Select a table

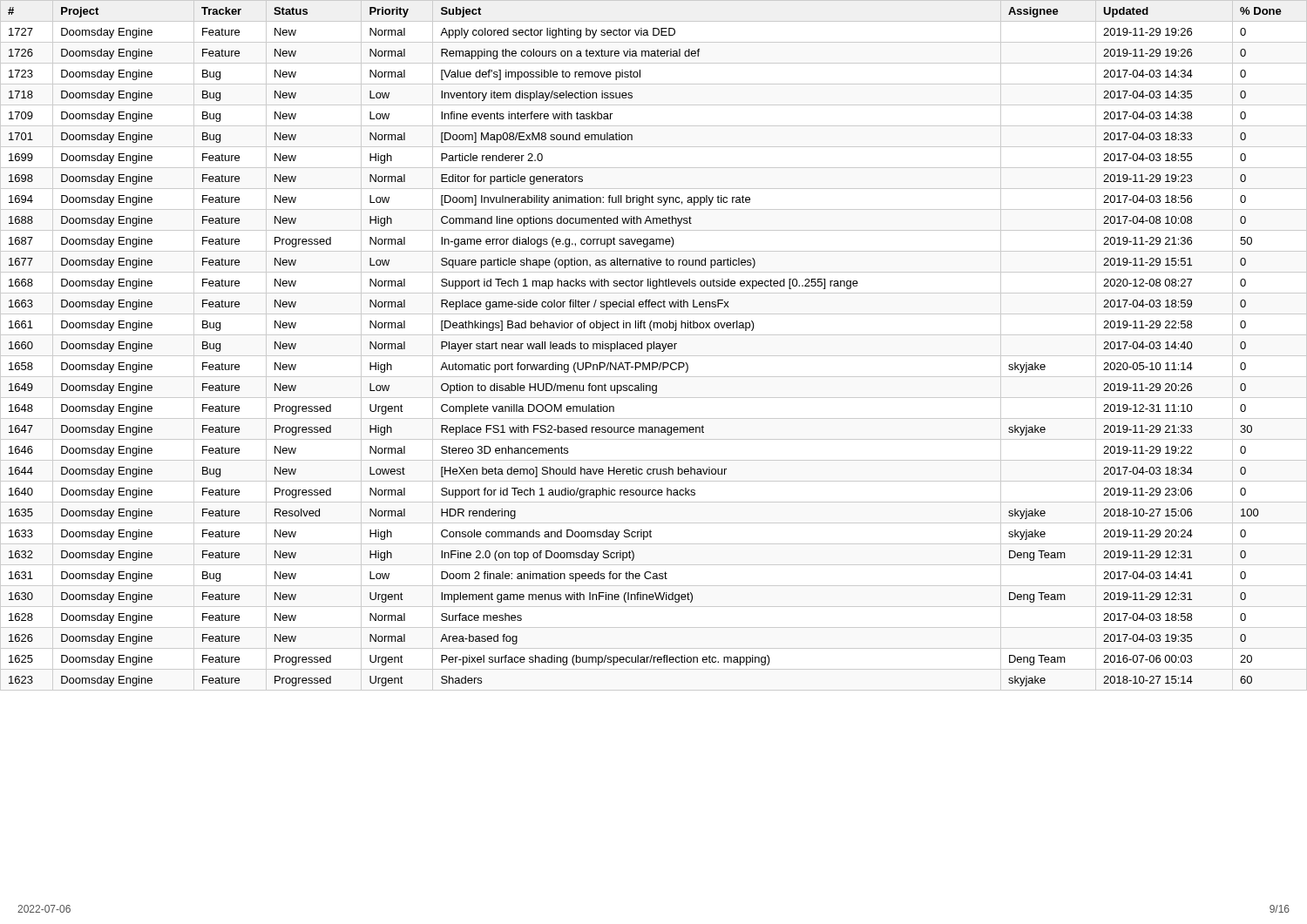click(654, 345)
